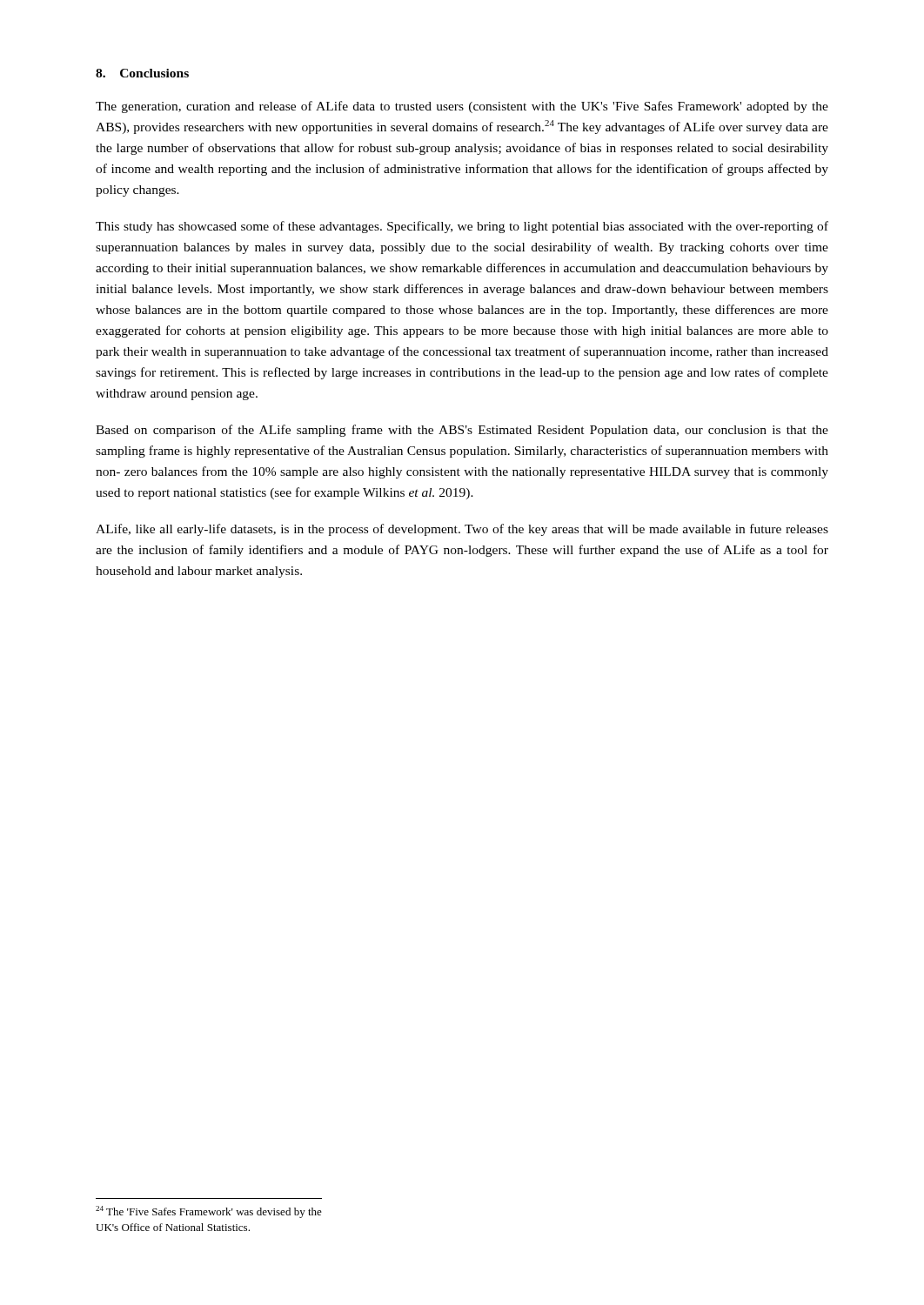This screenshot has width=924, height=1305.
Task: Click the passage that begins "ALife, like all early-life datasets, is"
Action: (462, 550)
